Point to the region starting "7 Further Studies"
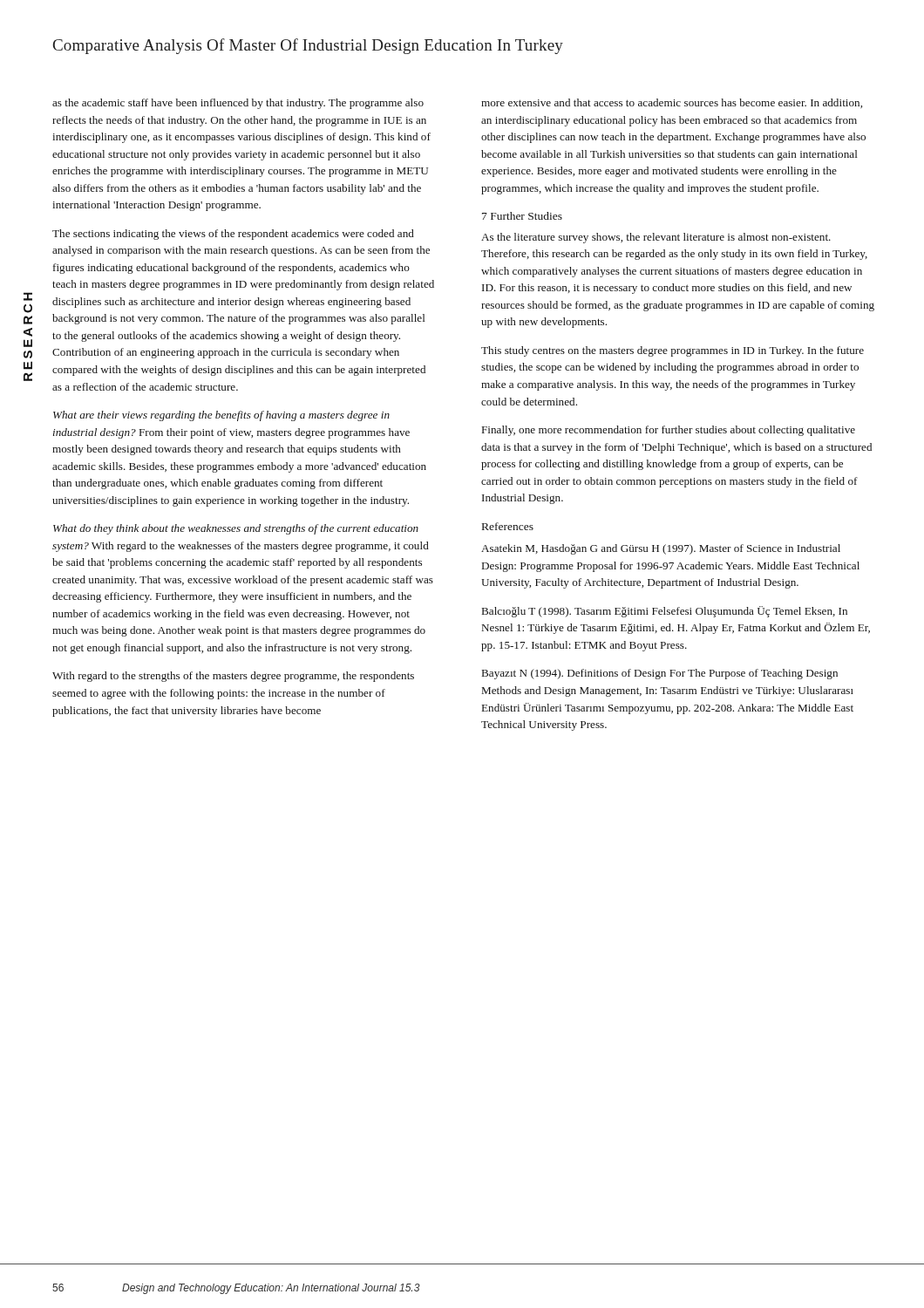The image size is (924, 1308). [x=522, y=216]
